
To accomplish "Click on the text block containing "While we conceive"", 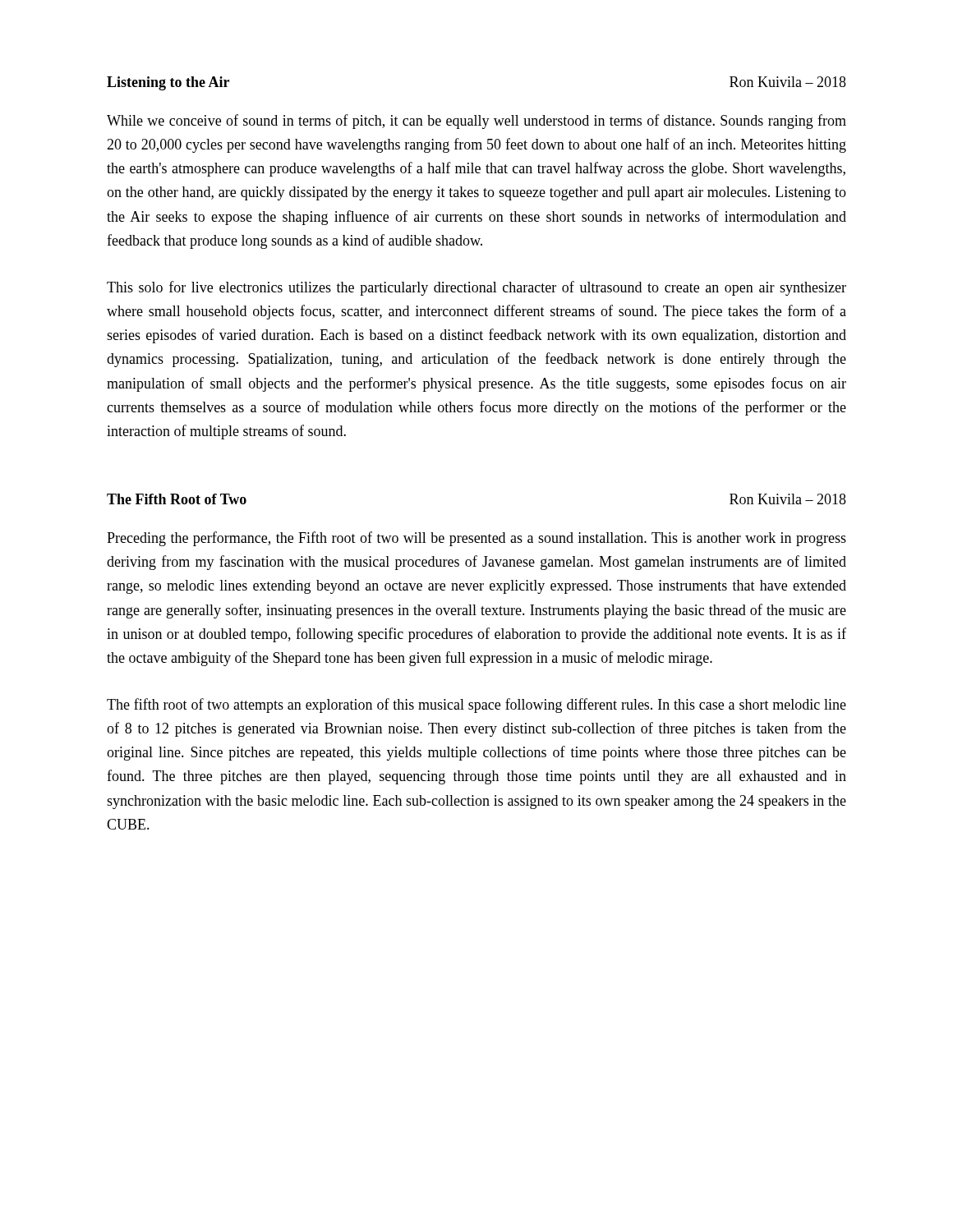I will [x=476, y=181].
